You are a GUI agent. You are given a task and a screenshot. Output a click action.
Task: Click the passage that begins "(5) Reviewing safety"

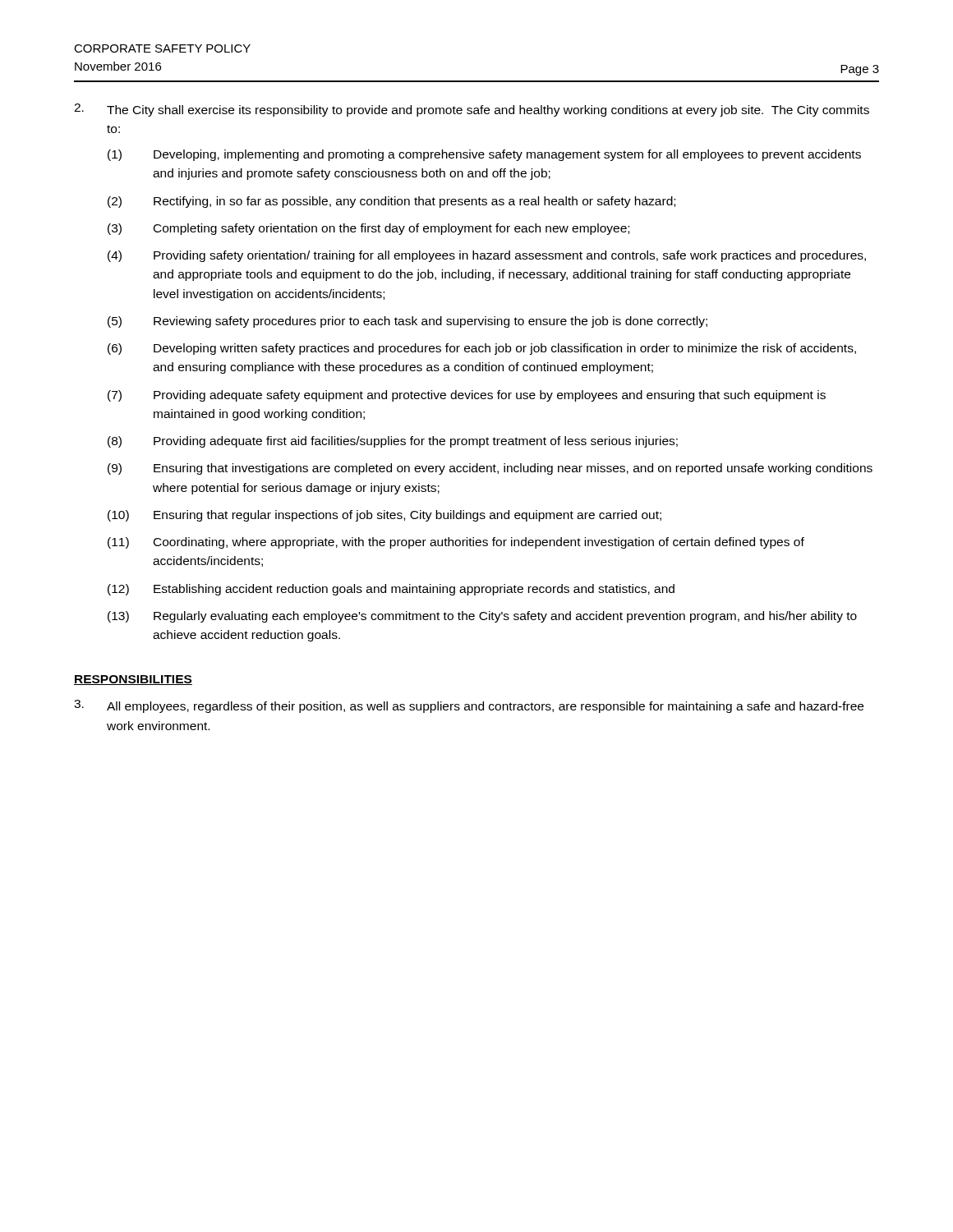(x=493, y=321)
